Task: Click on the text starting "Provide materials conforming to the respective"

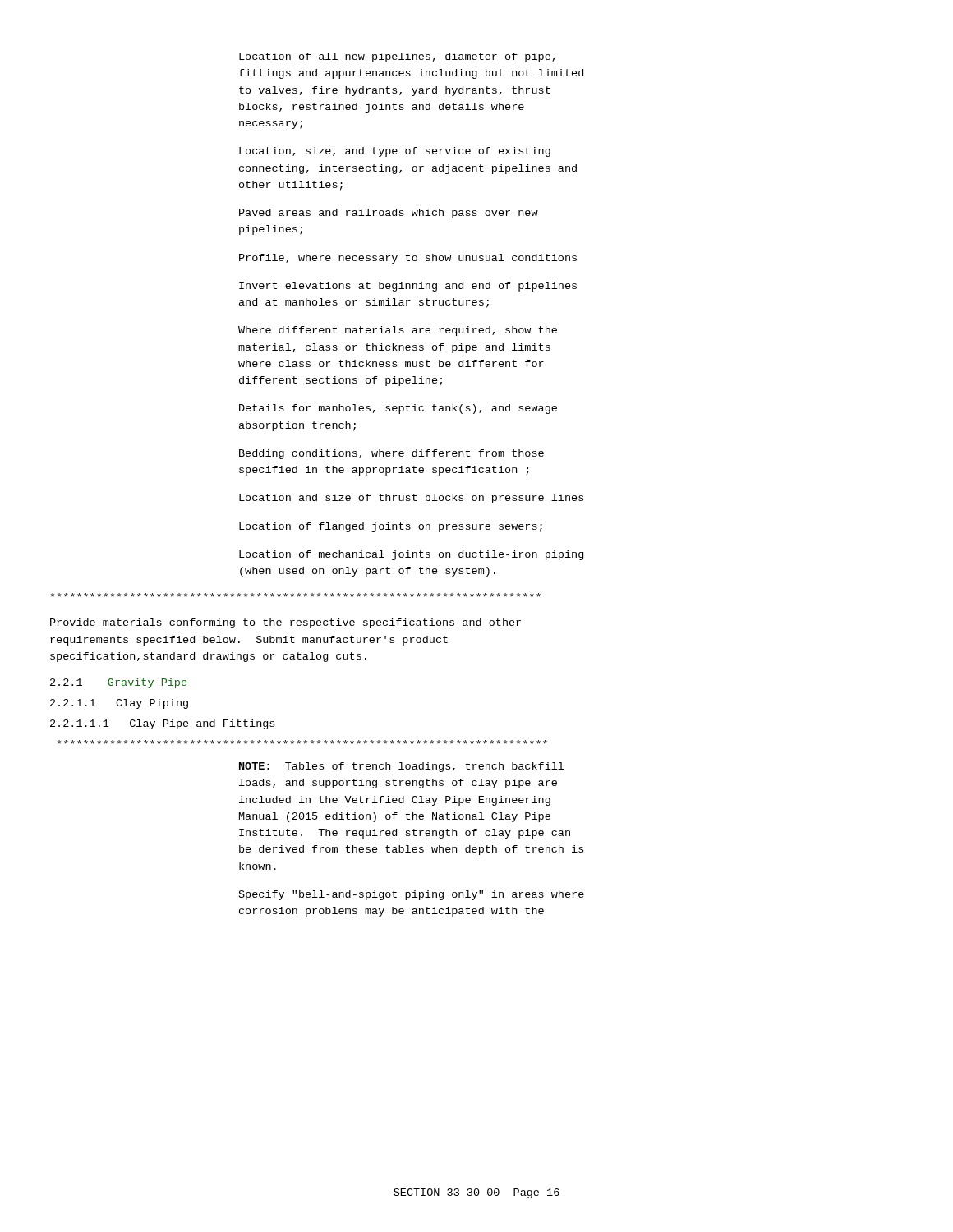Action: (x=286, y=640)
